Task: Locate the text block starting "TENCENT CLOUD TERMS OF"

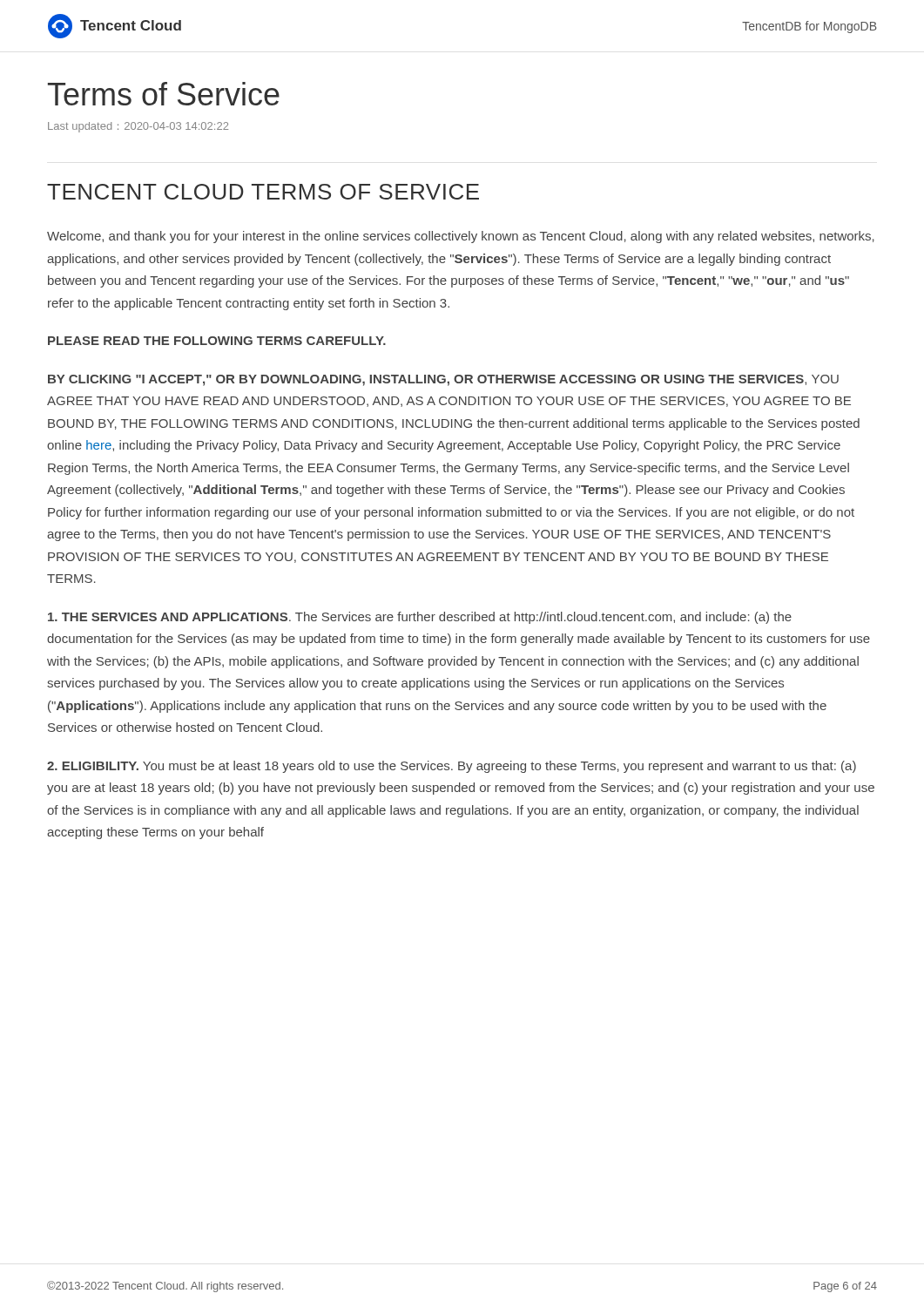Action: pos(264,192)
